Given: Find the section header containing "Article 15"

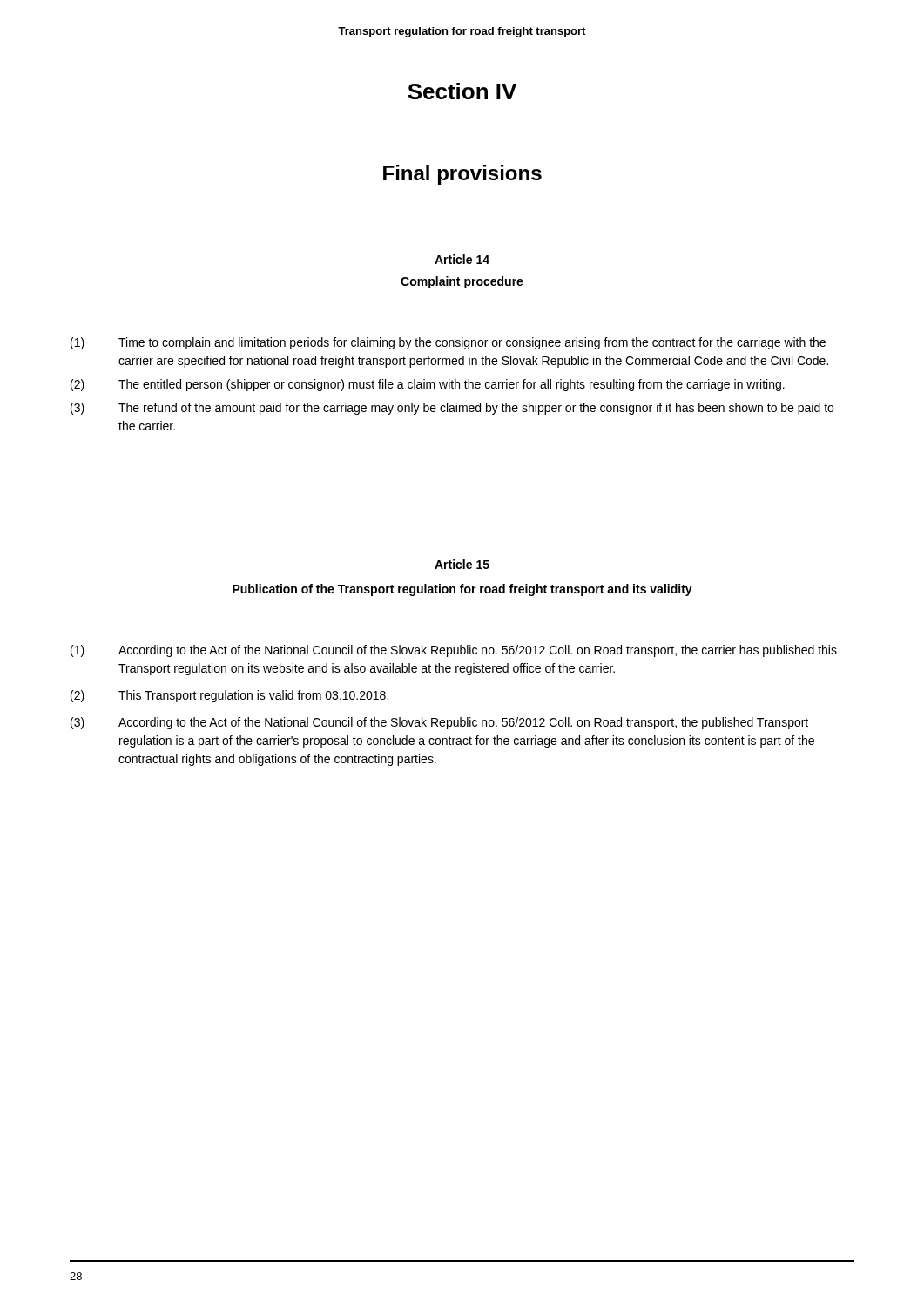Looking at the screenshot, I should [462, 565].
